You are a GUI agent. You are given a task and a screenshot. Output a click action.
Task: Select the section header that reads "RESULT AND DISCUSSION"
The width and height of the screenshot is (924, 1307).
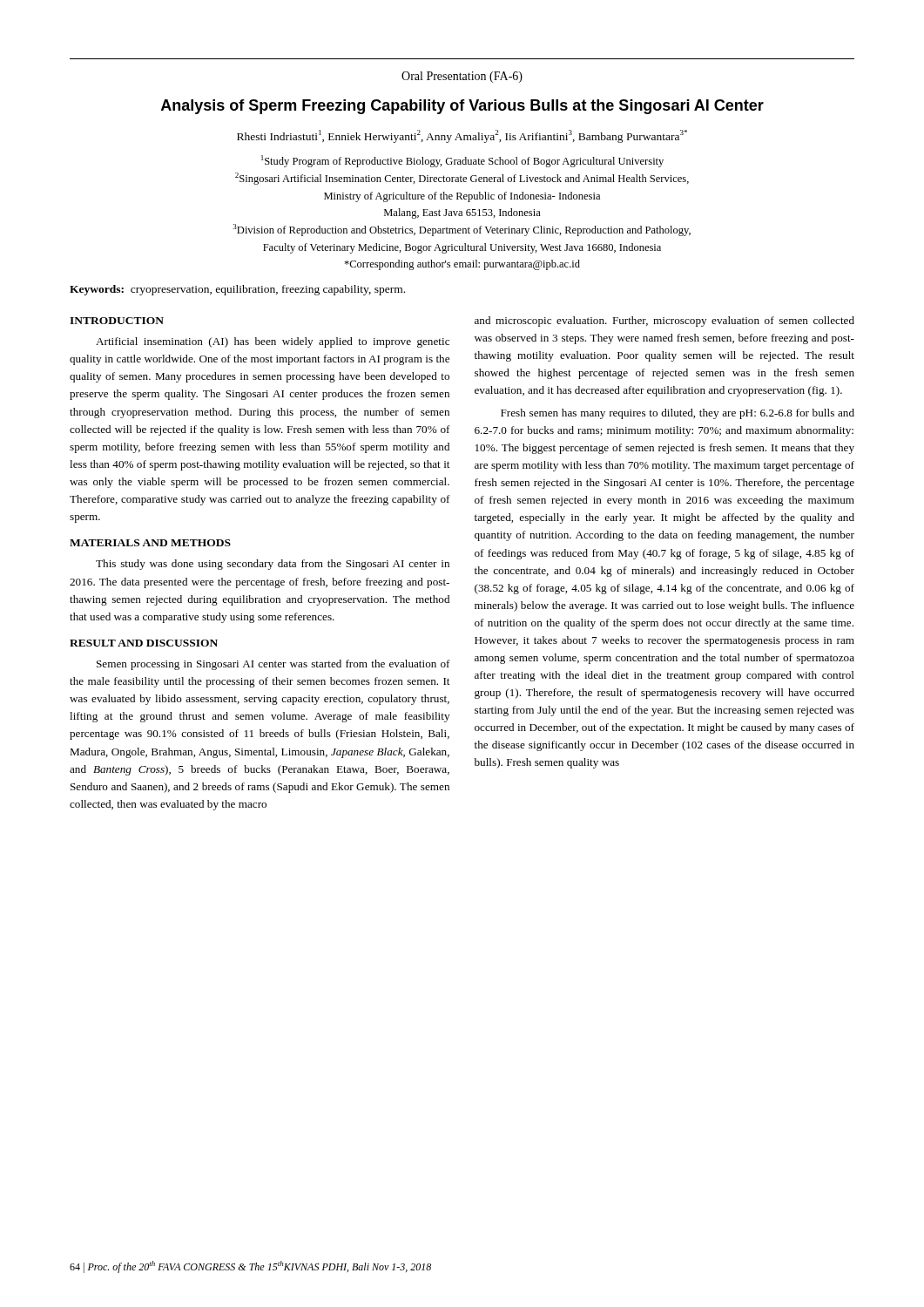click(144, 642)
